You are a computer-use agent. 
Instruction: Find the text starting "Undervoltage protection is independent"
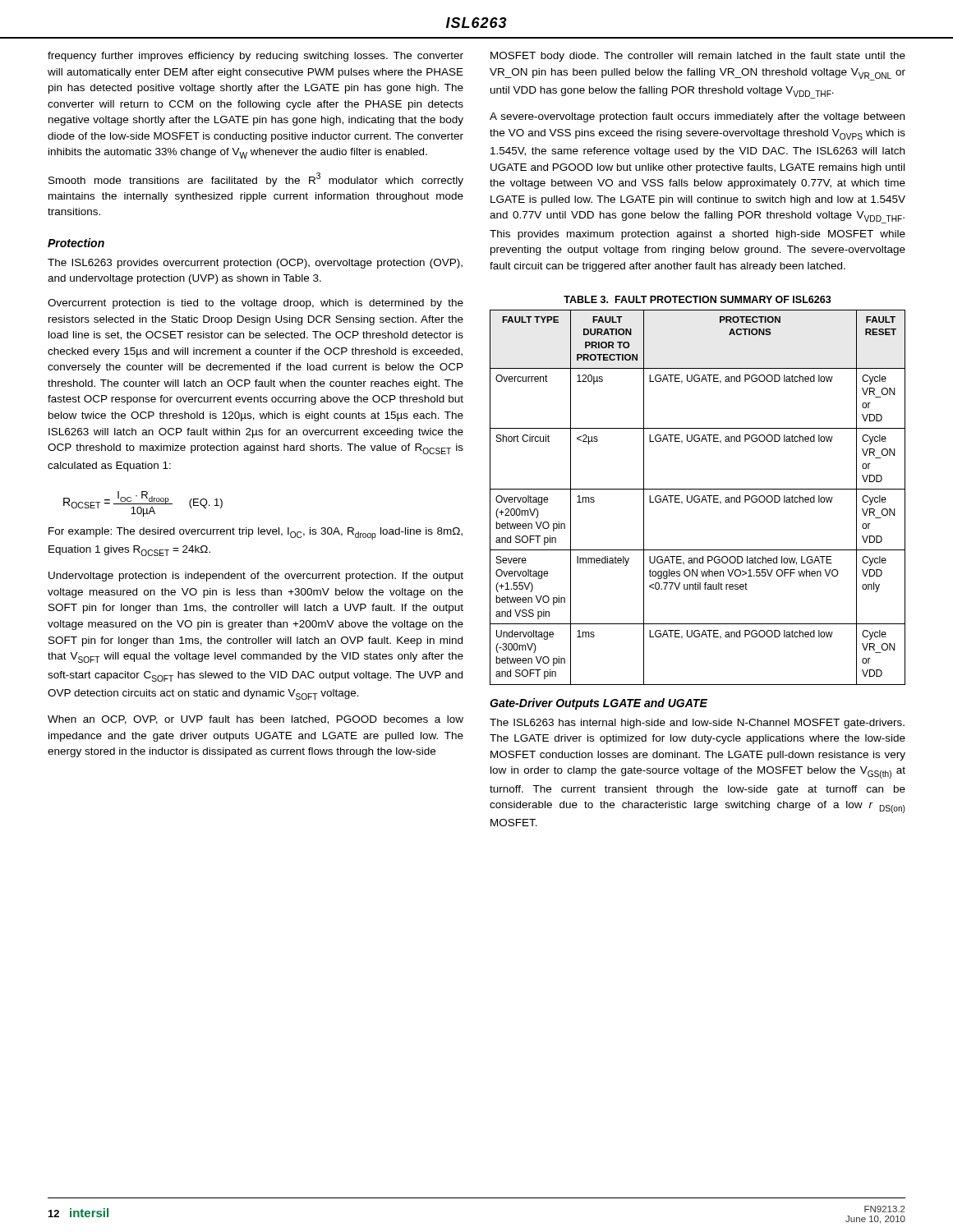click(255, 636)
